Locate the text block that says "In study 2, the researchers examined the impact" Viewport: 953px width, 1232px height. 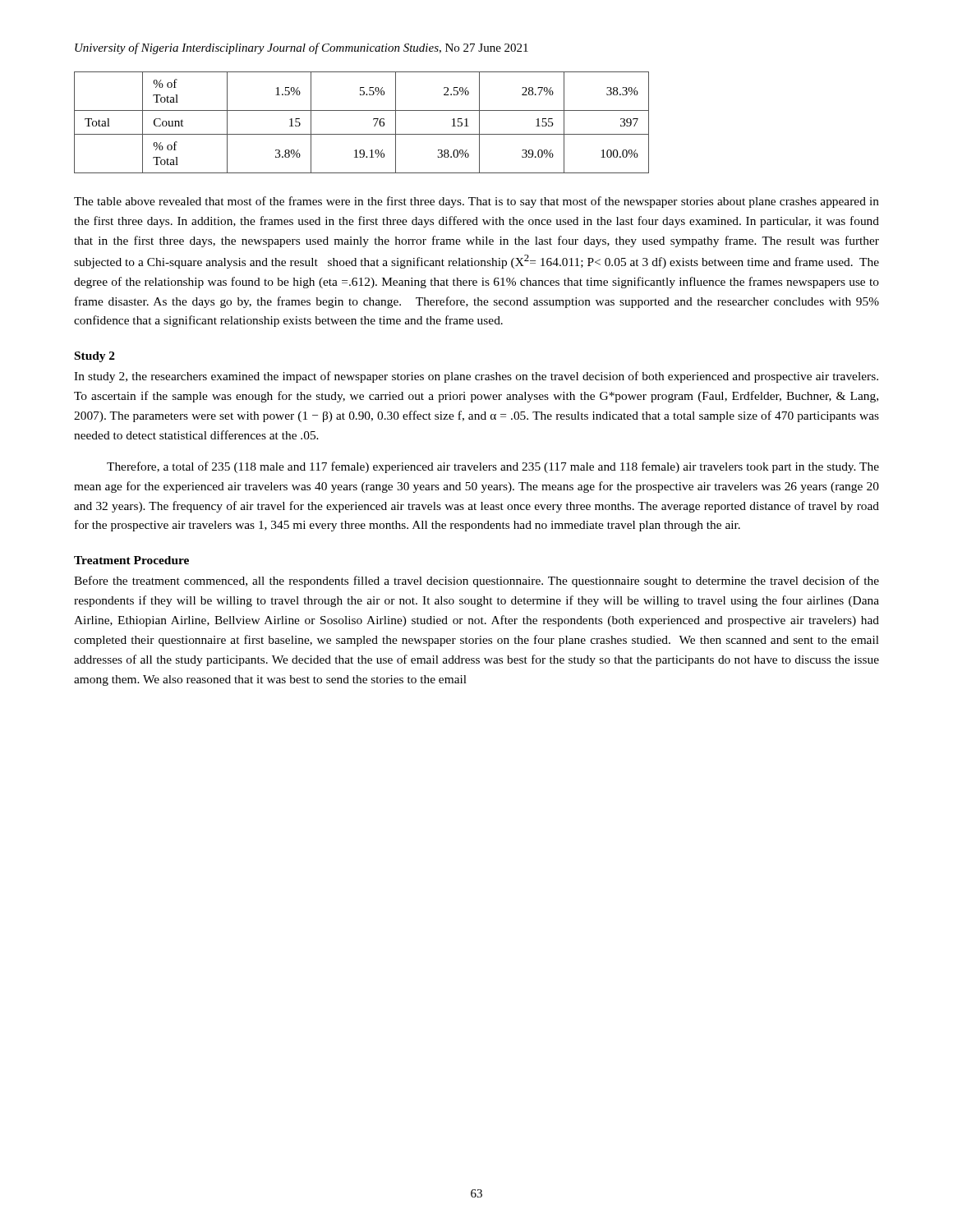[476, 405]
